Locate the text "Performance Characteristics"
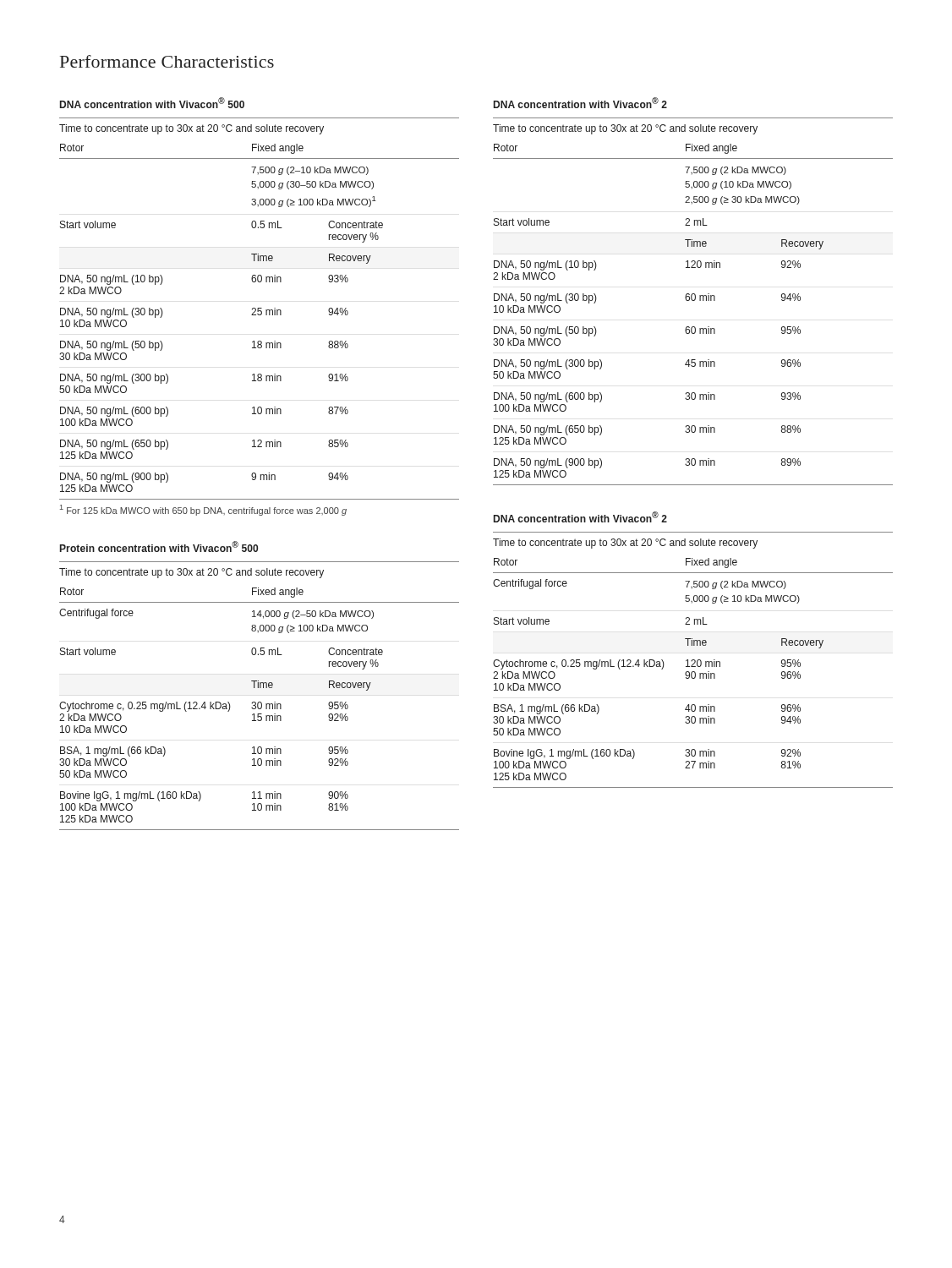 click(x=167, y=61)
